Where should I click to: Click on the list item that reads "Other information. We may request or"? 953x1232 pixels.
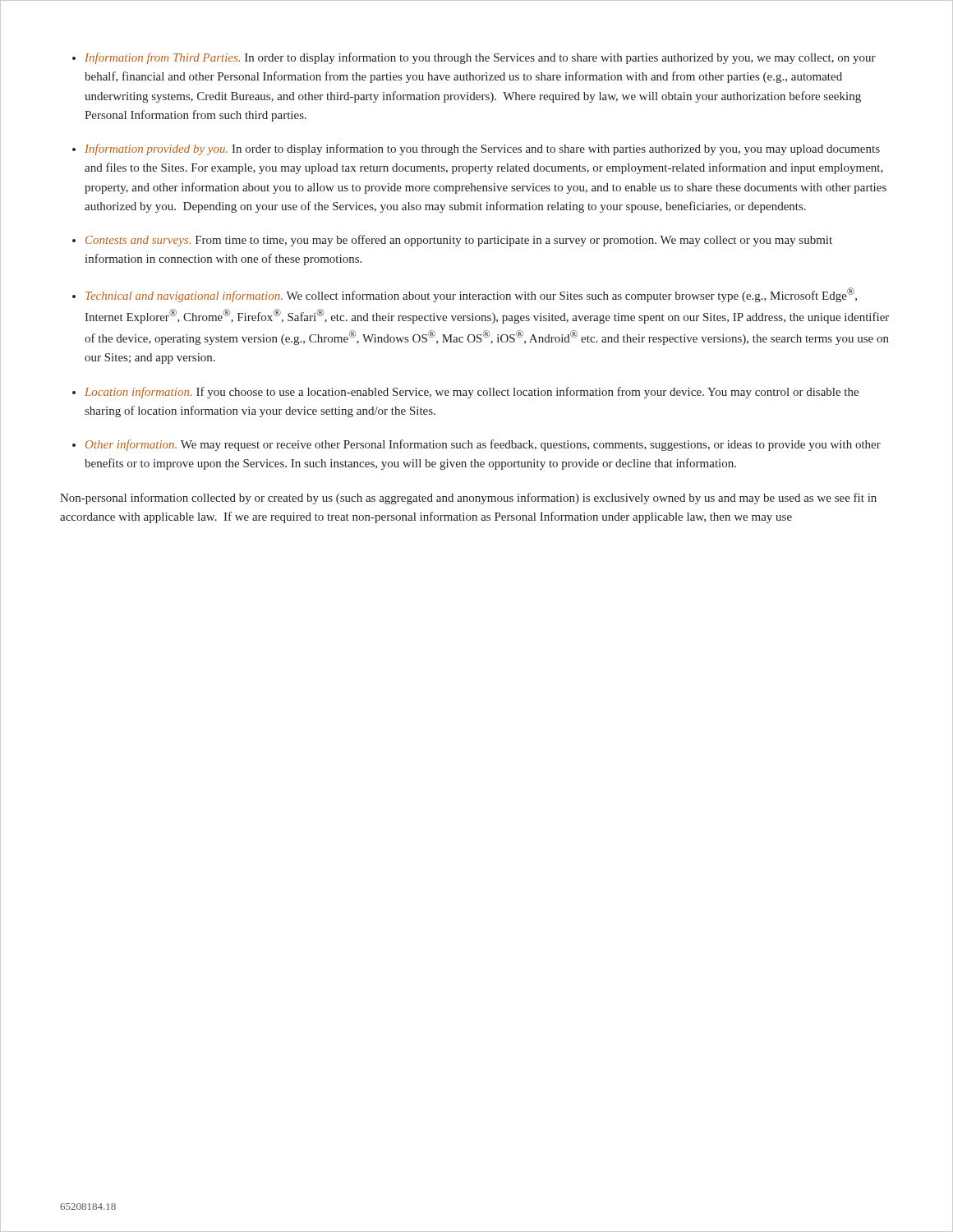coord(483,454)
